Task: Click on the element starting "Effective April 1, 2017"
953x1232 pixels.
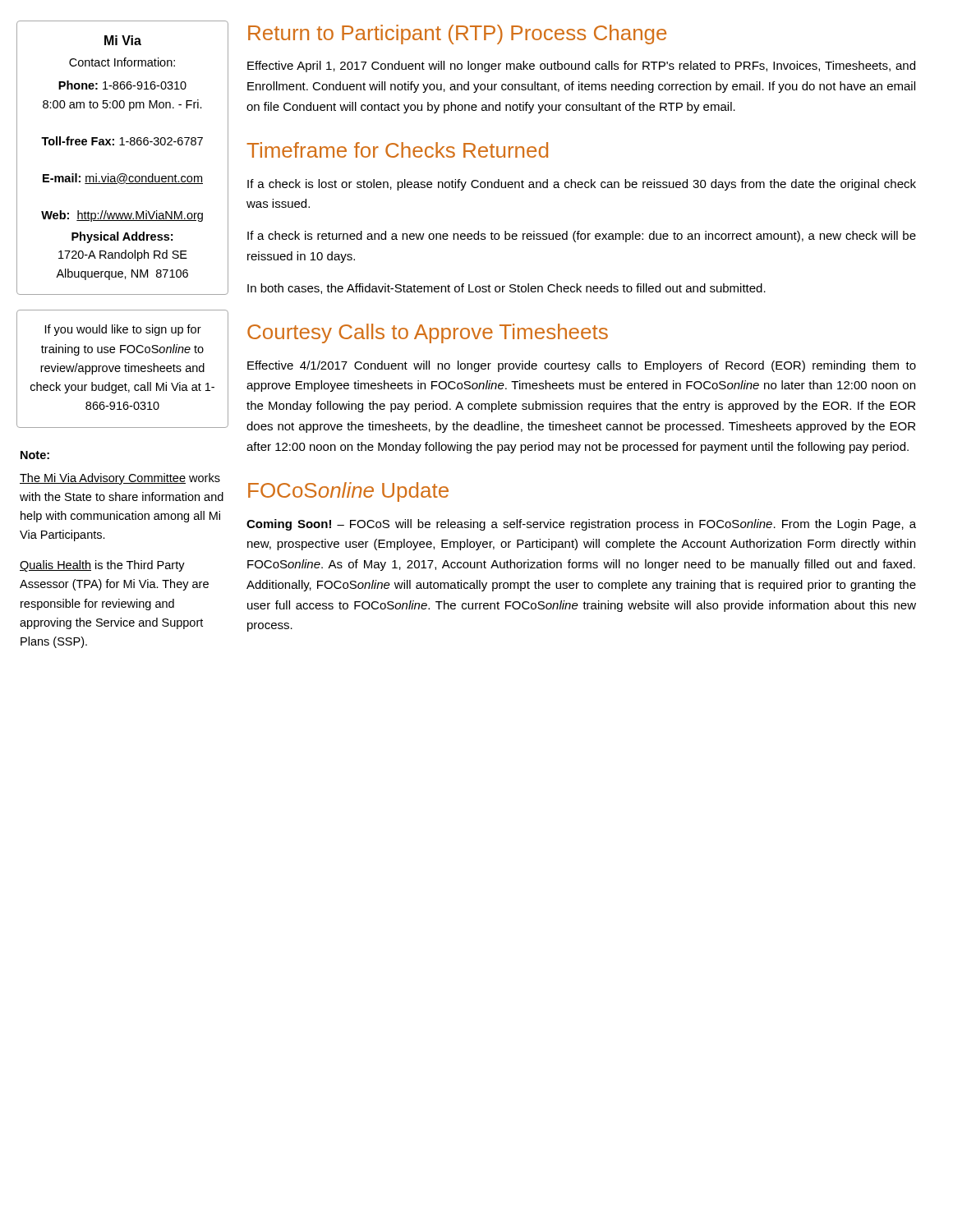Action: [x=581, y=87]
